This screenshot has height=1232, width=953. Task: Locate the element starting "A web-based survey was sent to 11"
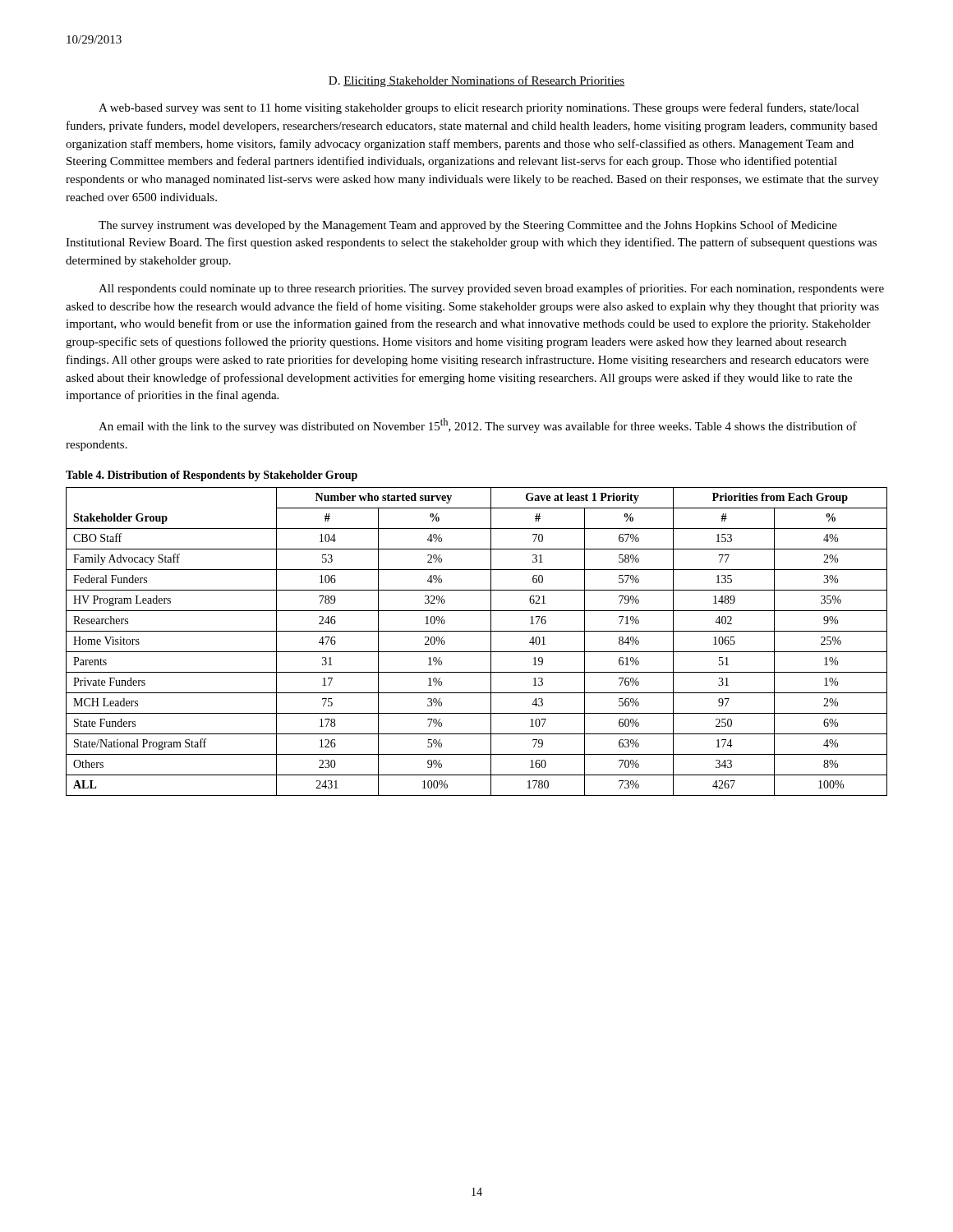coord(472,152)
